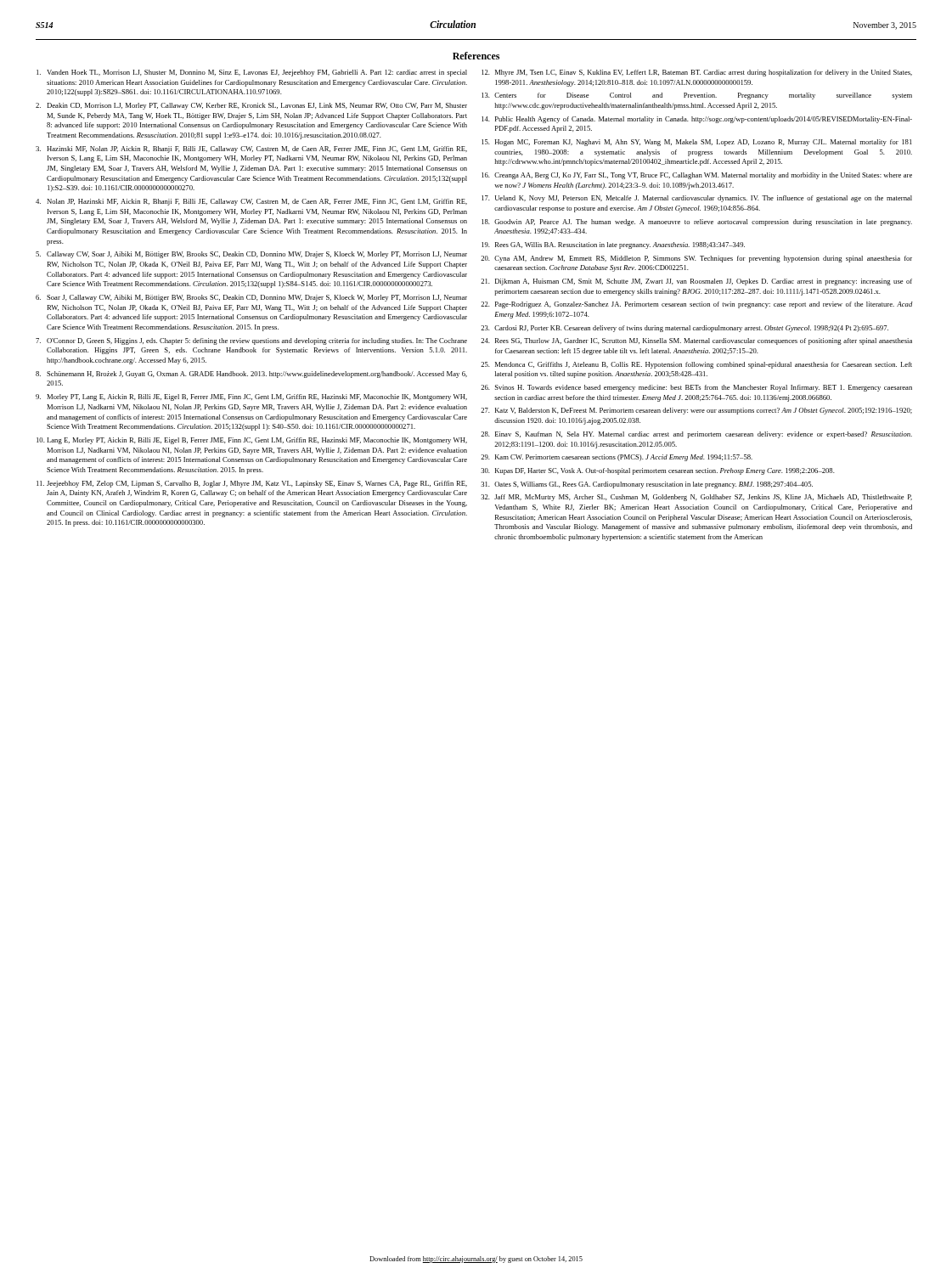The width and height of the screenshot is (952, 1274).
Task: Navigate to the element starting "32. Jaff MR, McMurtry MS, Archer SL, Cushman"
Action: [697, 518]
